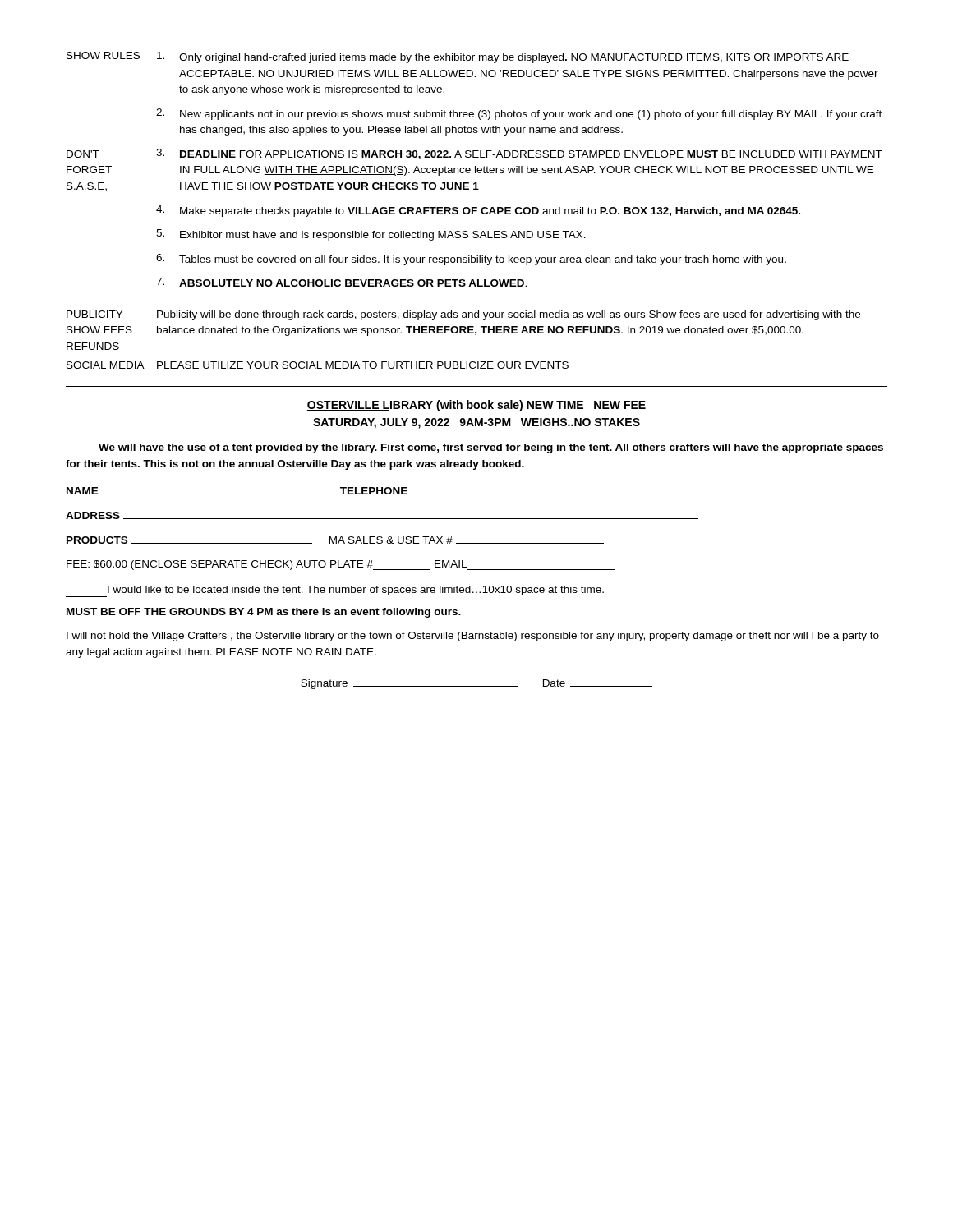Point to the text starting "DON'TFORGETS.A.S.E, 3. DEADLINE"
The image size is (953, 1232).
tap(476, 170)
